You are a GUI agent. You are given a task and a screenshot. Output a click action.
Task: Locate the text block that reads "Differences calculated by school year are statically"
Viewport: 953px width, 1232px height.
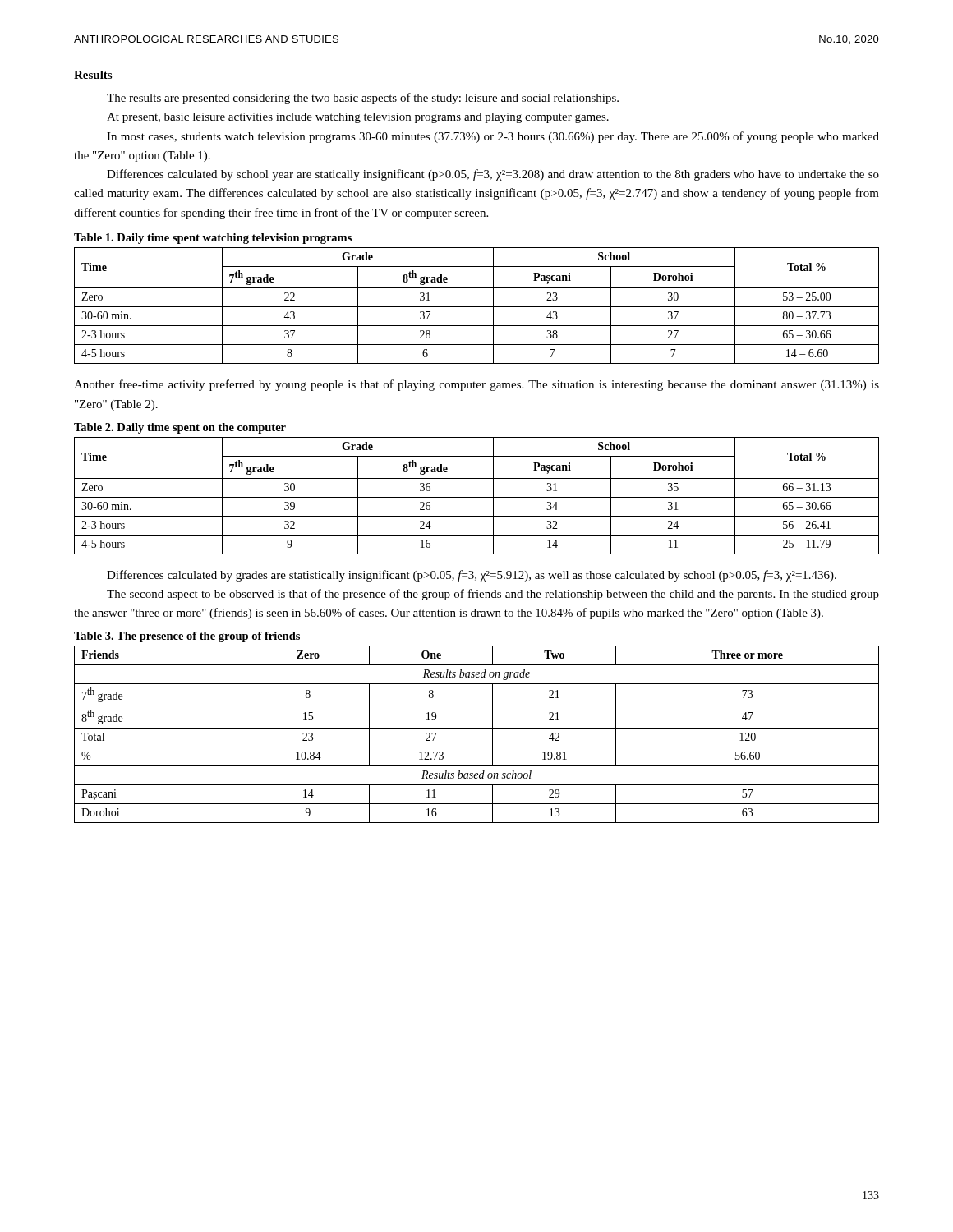coord(476,194)
